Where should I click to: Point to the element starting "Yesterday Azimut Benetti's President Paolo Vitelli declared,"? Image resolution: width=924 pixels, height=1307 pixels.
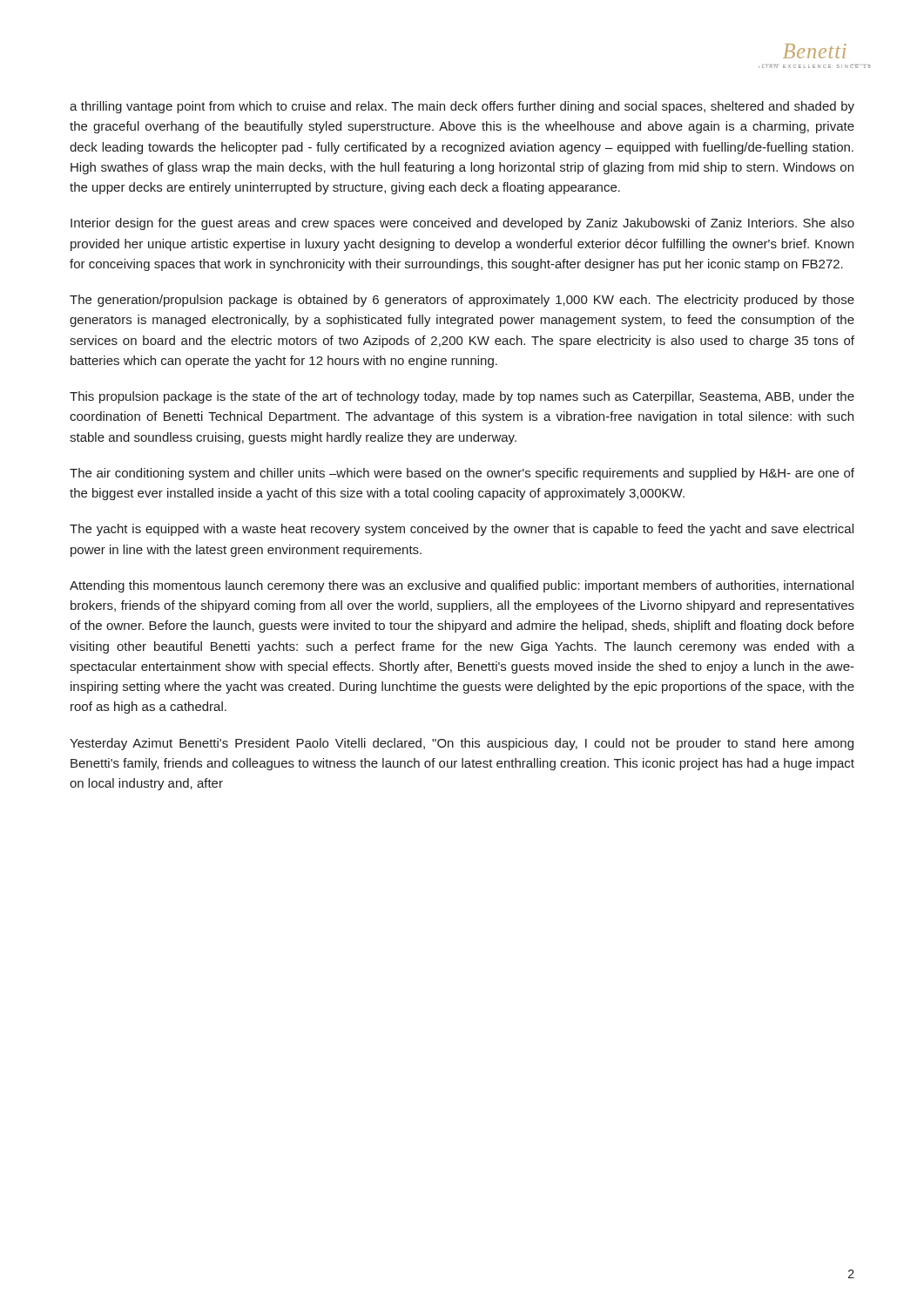(x=462, y=763)
